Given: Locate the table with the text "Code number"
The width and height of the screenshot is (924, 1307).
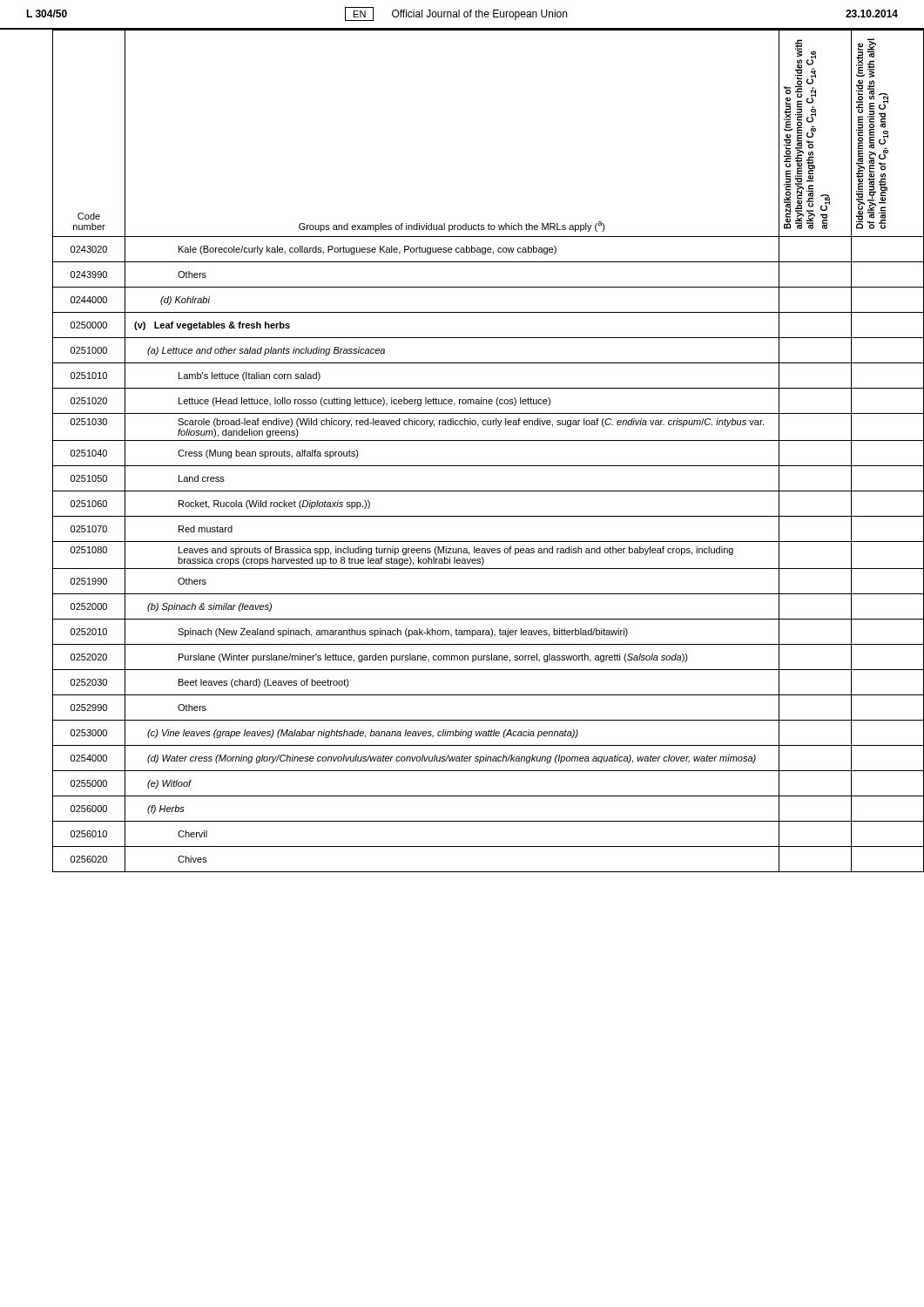Looking at the screenshot, I should point(462,451).
